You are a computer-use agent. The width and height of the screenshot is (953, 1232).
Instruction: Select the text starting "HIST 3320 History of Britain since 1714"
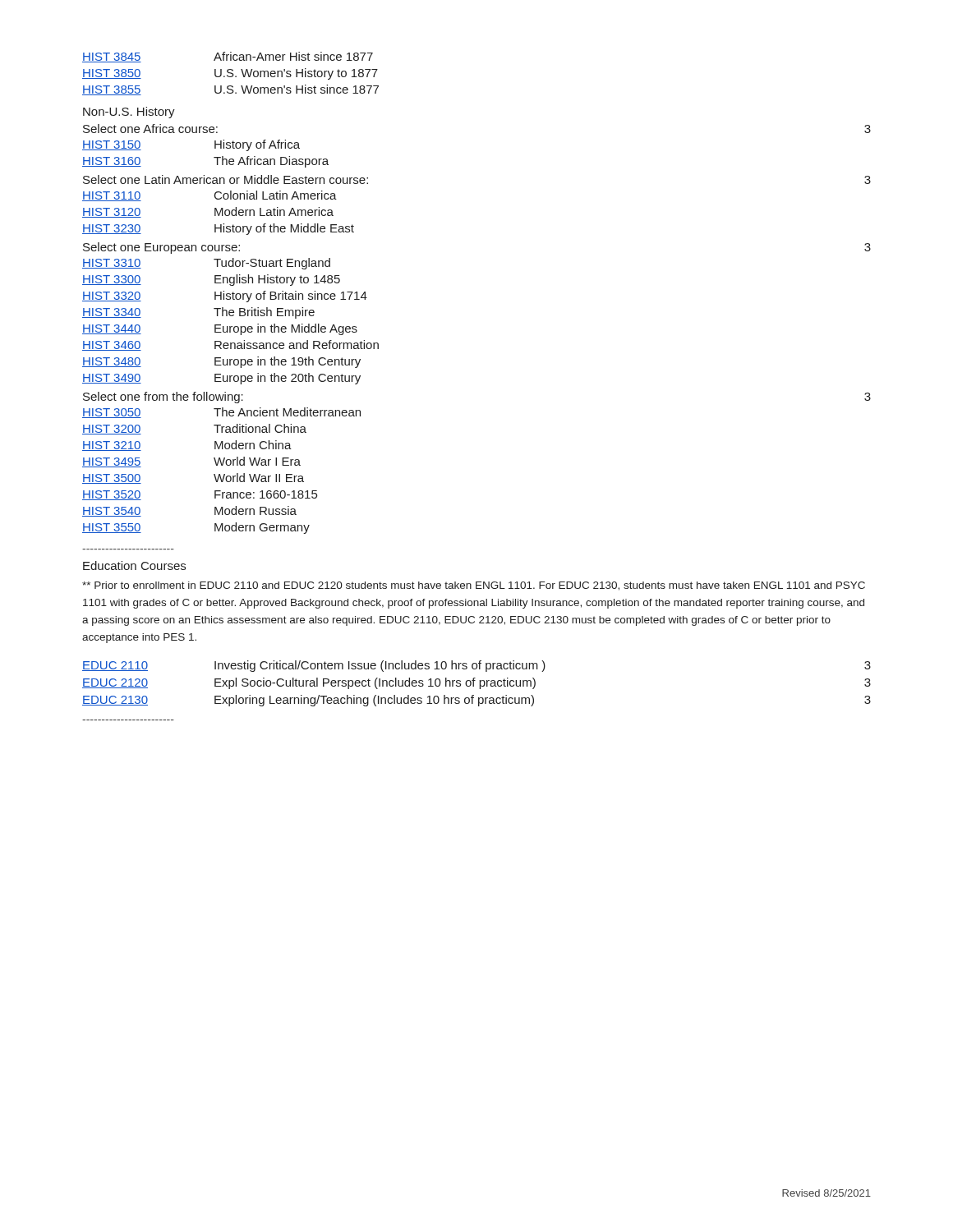225,297
